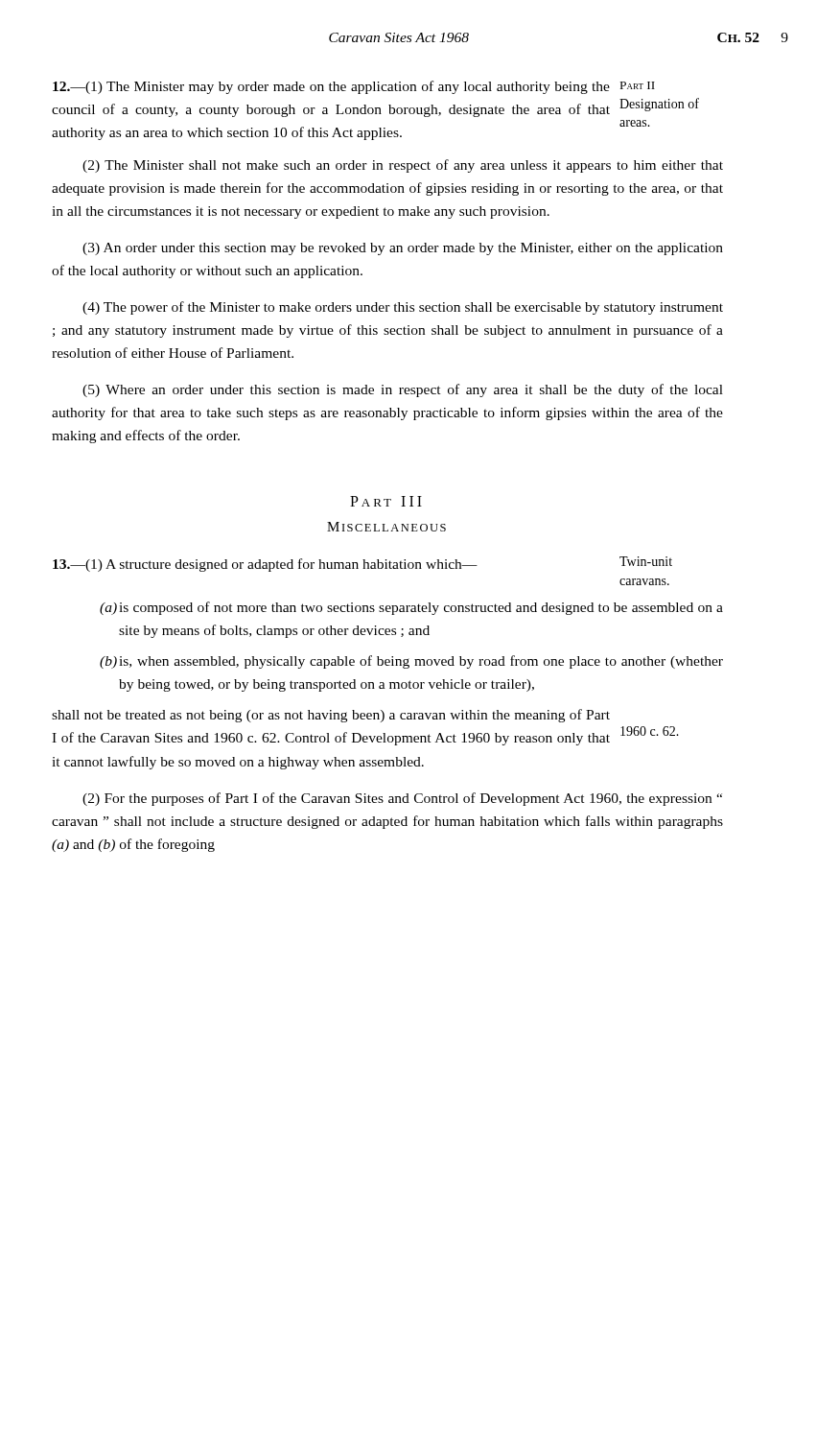Point to the text starting "(2) For the purposes"

pos(387,820)
